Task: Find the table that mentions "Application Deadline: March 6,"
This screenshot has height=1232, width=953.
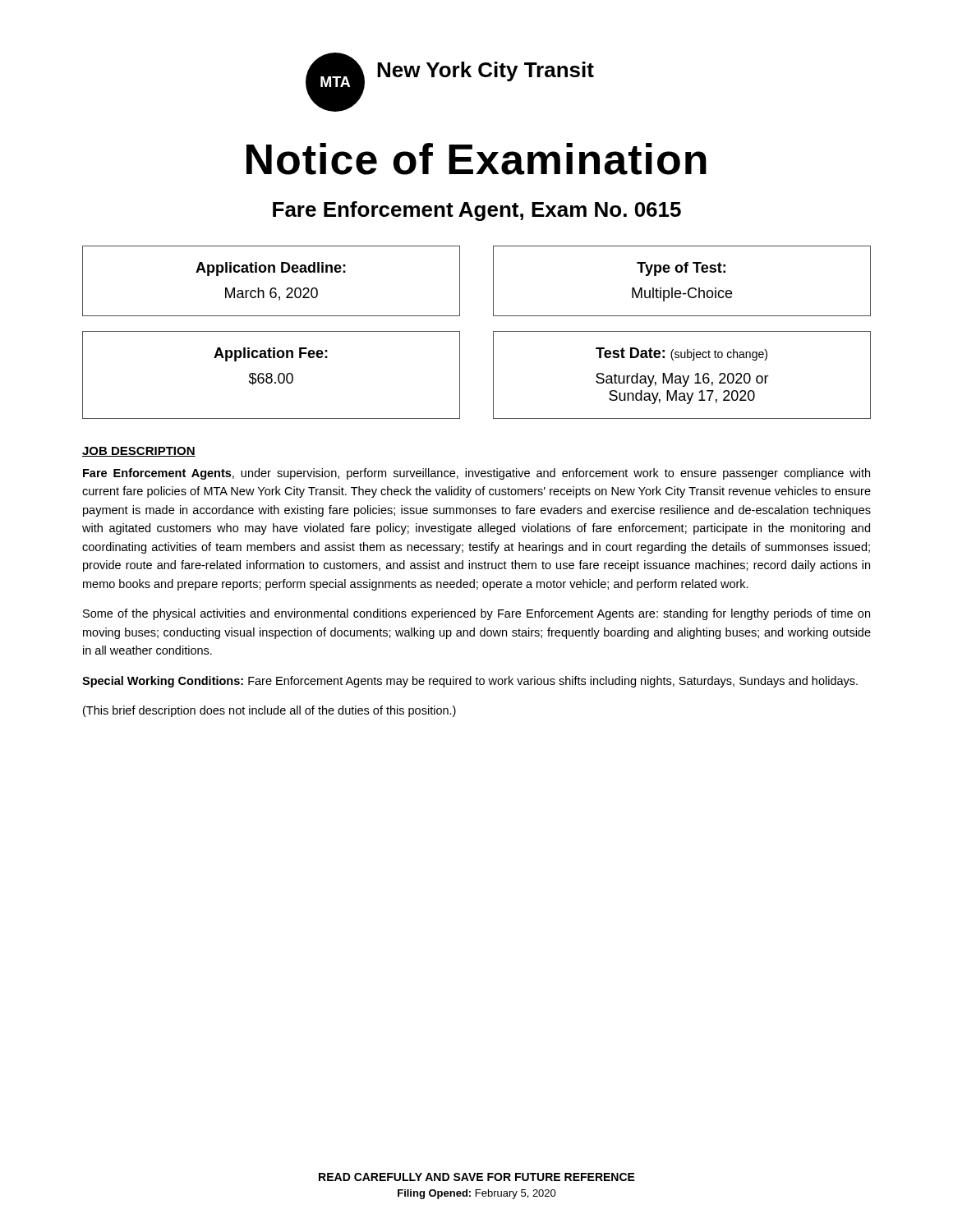Action: tap(271, 281)
